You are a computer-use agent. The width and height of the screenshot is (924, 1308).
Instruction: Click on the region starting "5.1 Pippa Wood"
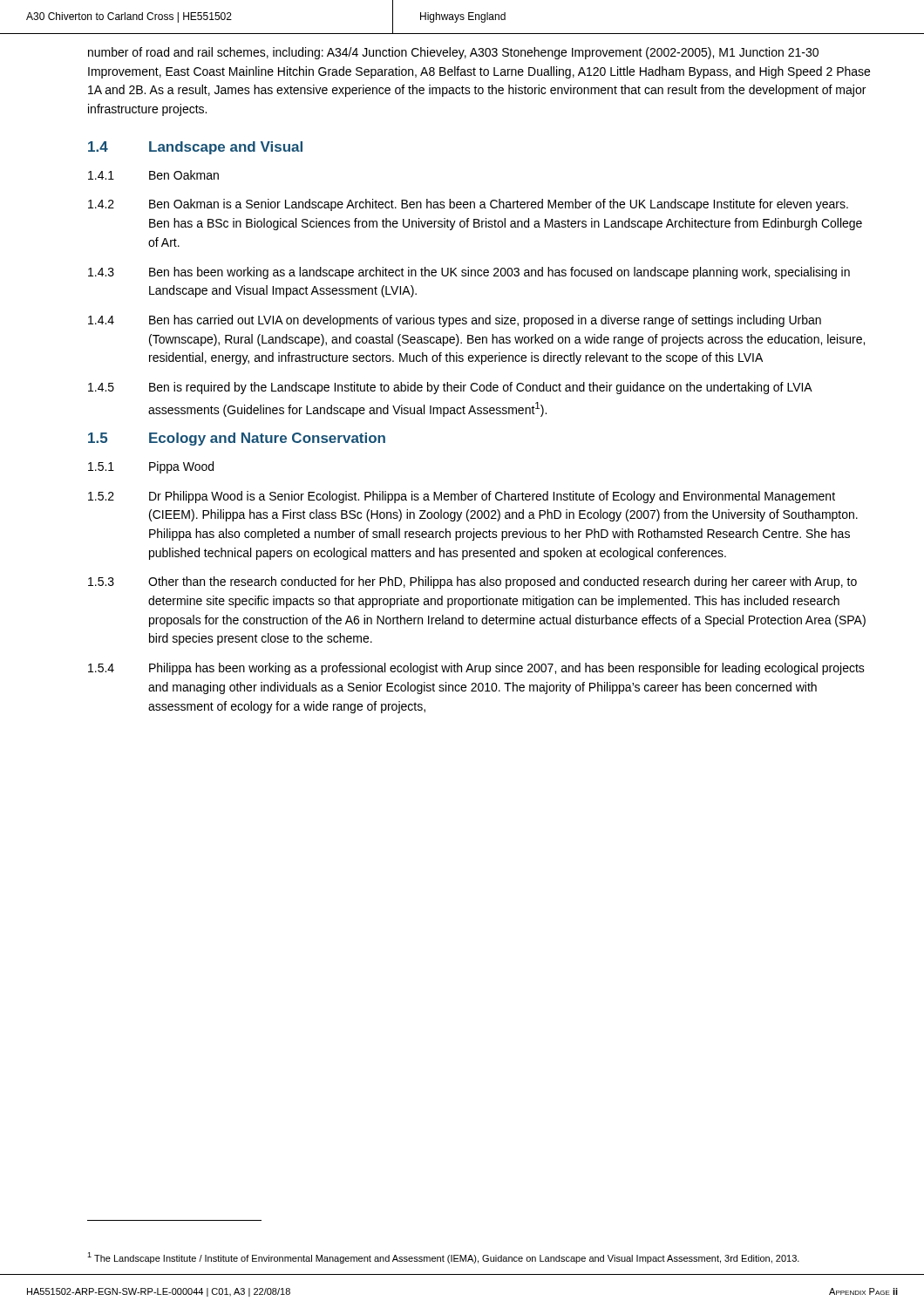[x=151, y=467]
